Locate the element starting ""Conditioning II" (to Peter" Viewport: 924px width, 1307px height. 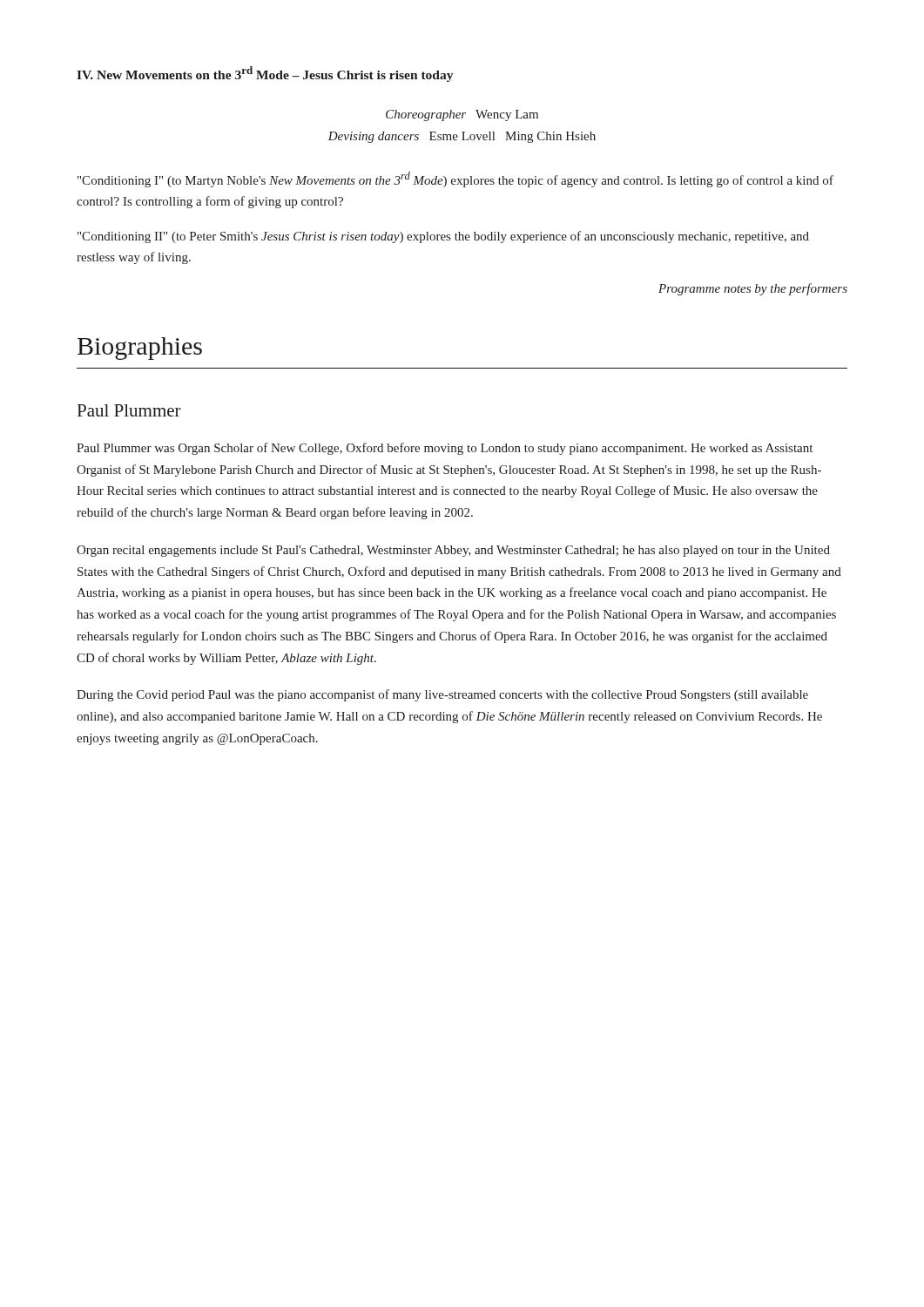(x=462, y=247)
